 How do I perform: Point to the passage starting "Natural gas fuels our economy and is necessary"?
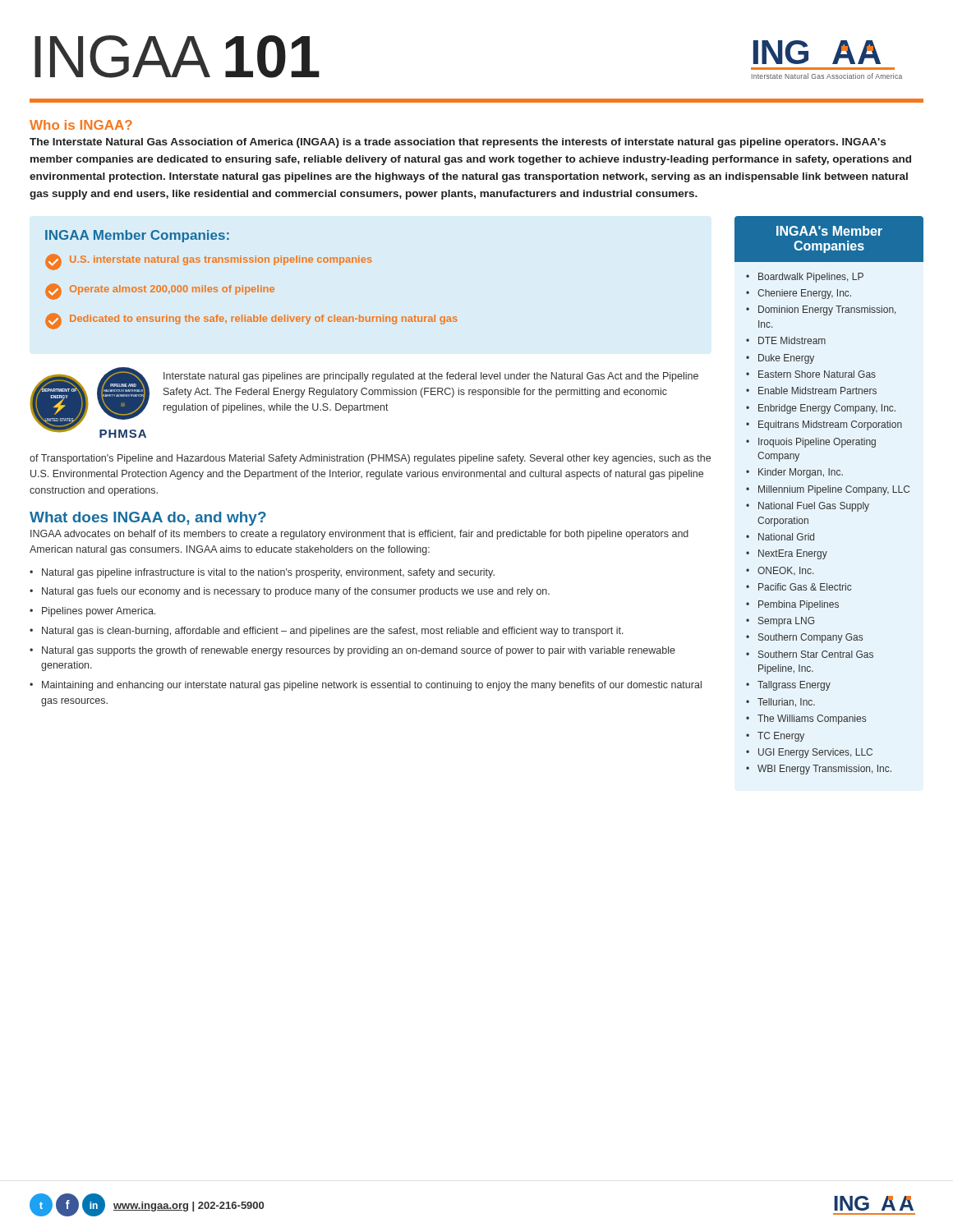pyautogui.click(x=296, y=592)
